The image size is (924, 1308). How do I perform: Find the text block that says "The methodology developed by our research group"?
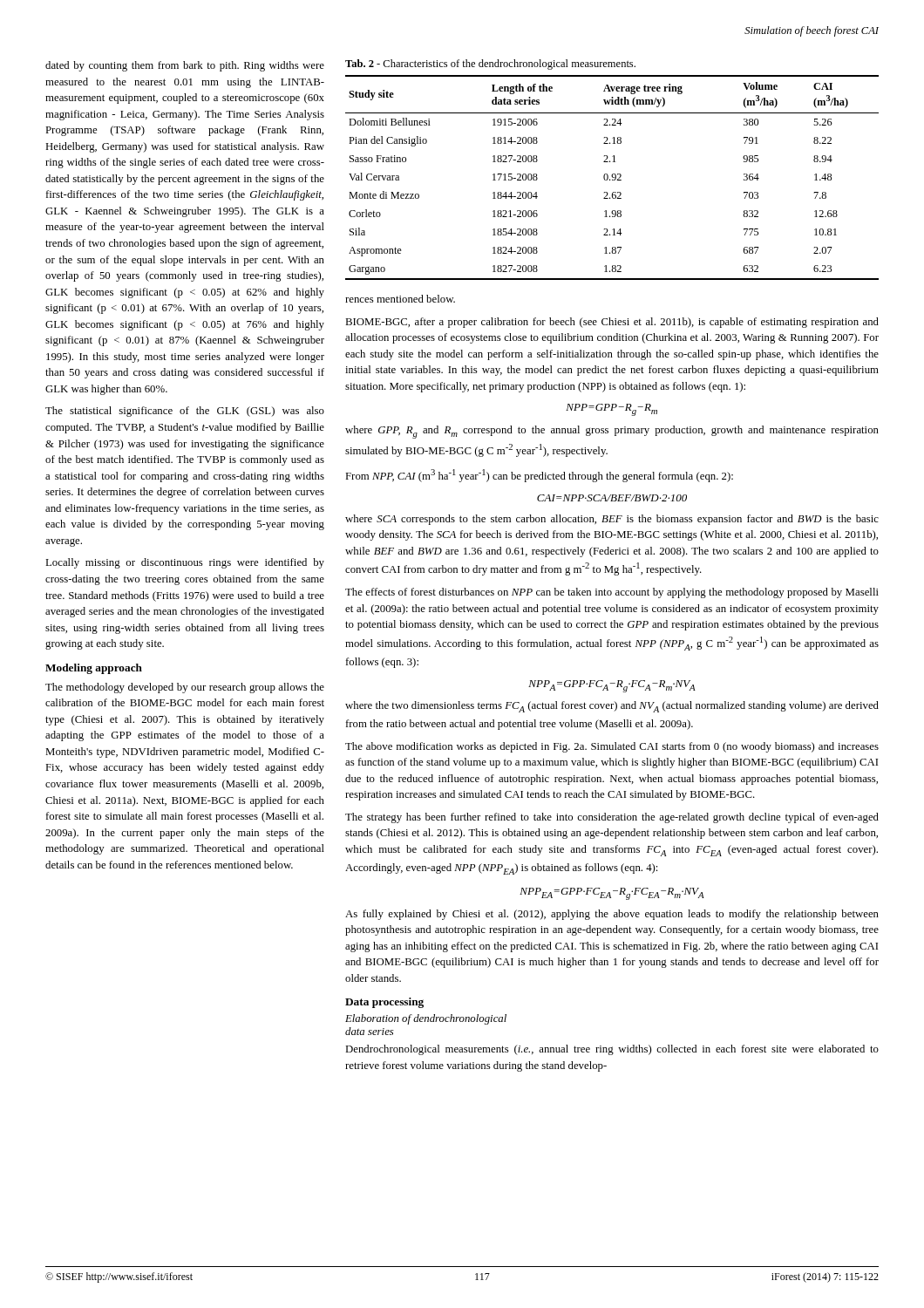[185, 776]
